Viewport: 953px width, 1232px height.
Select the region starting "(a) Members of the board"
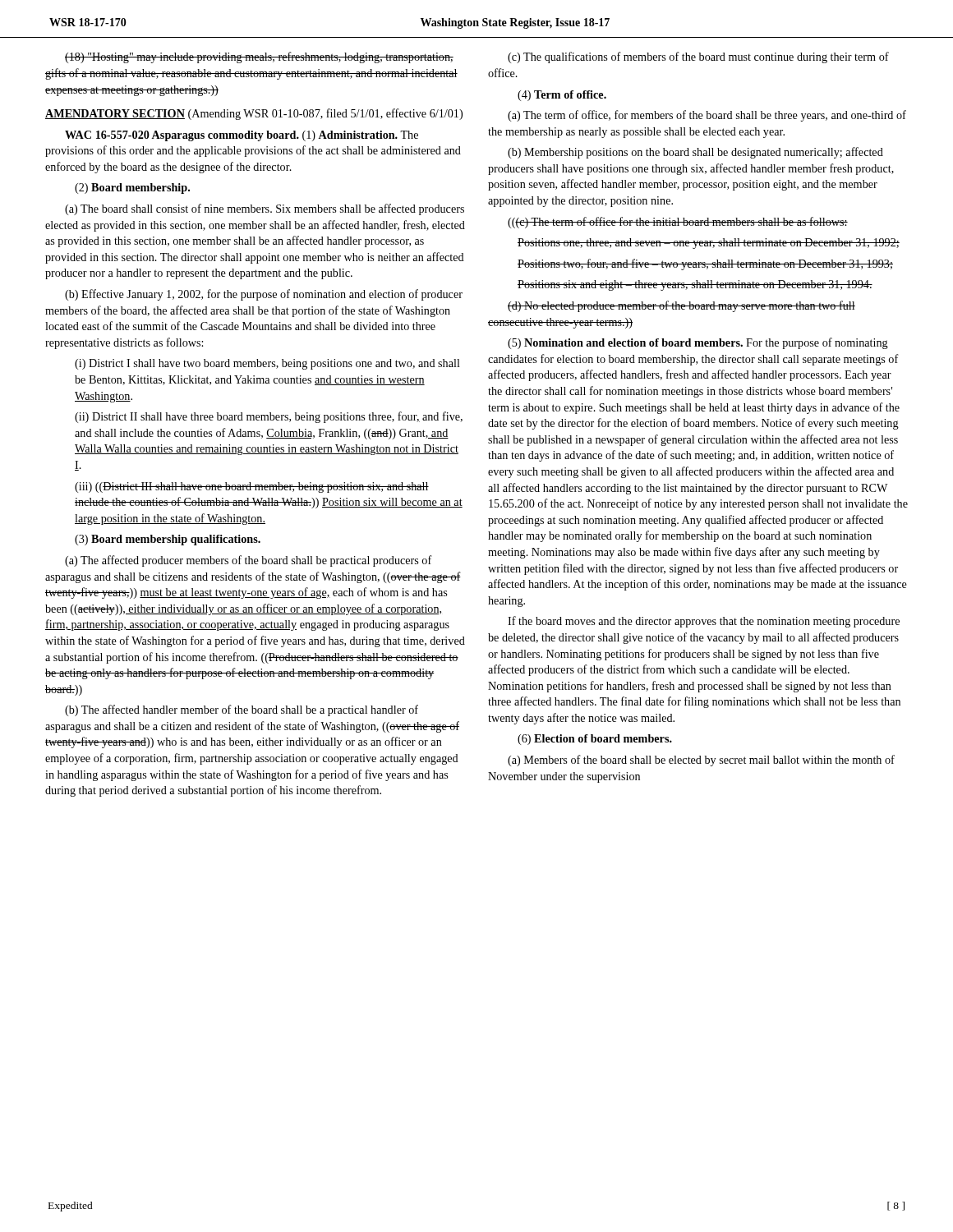pyautogui.click(x=698, y=768)
